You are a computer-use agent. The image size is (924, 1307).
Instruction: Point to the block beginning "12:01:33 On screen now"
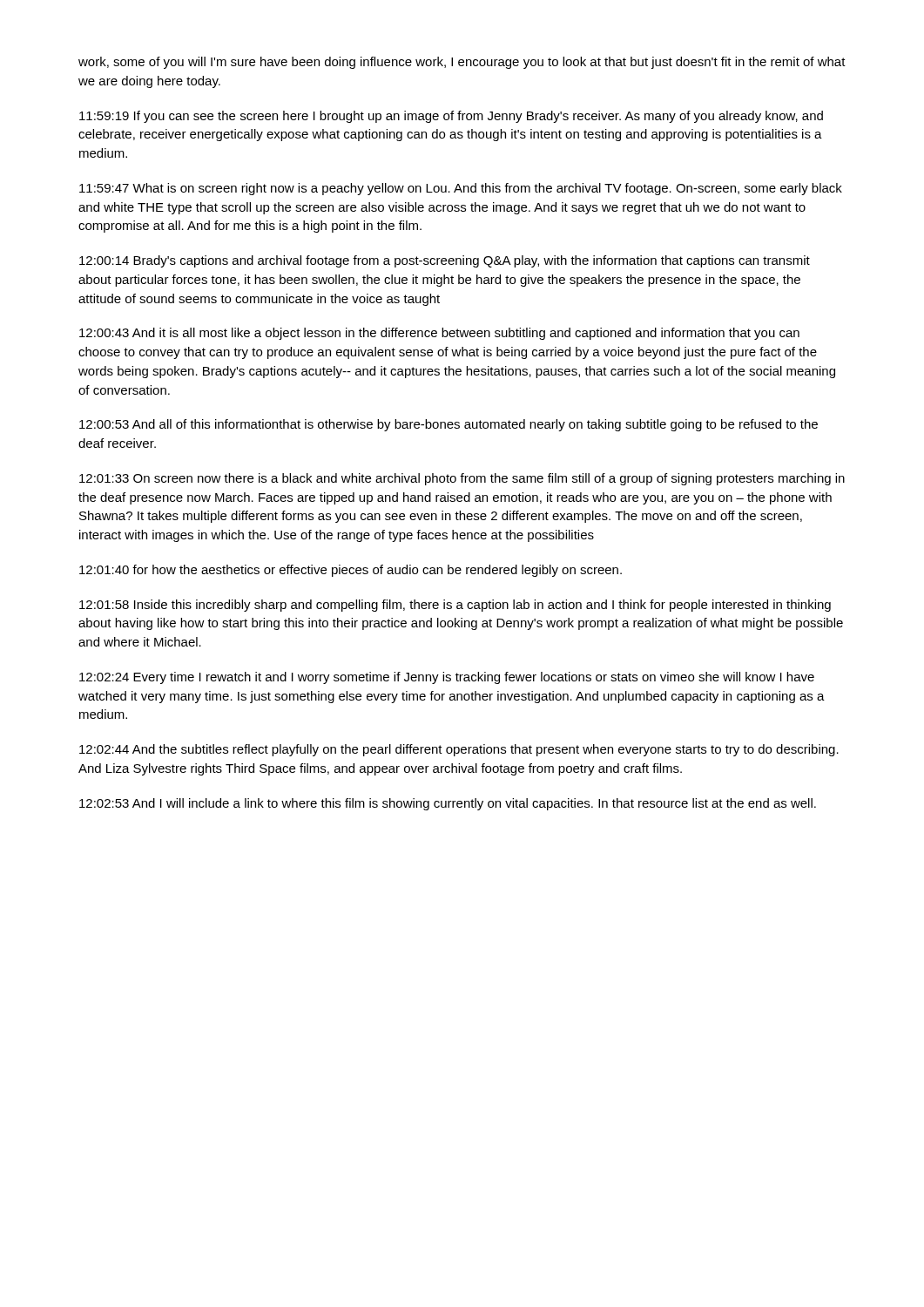(462, 506)
